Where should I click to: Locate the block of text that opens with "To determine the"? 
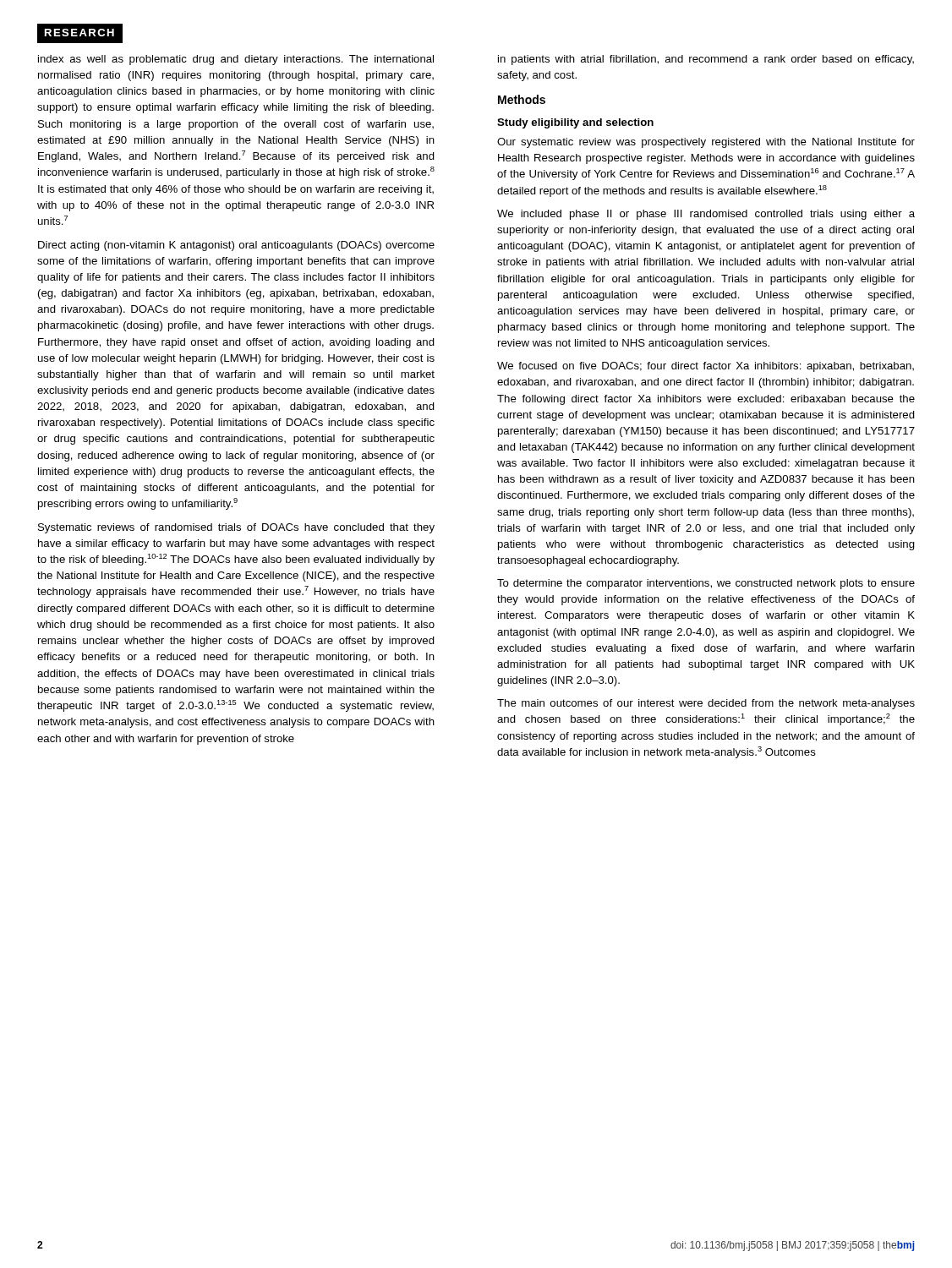pos(706,632)
